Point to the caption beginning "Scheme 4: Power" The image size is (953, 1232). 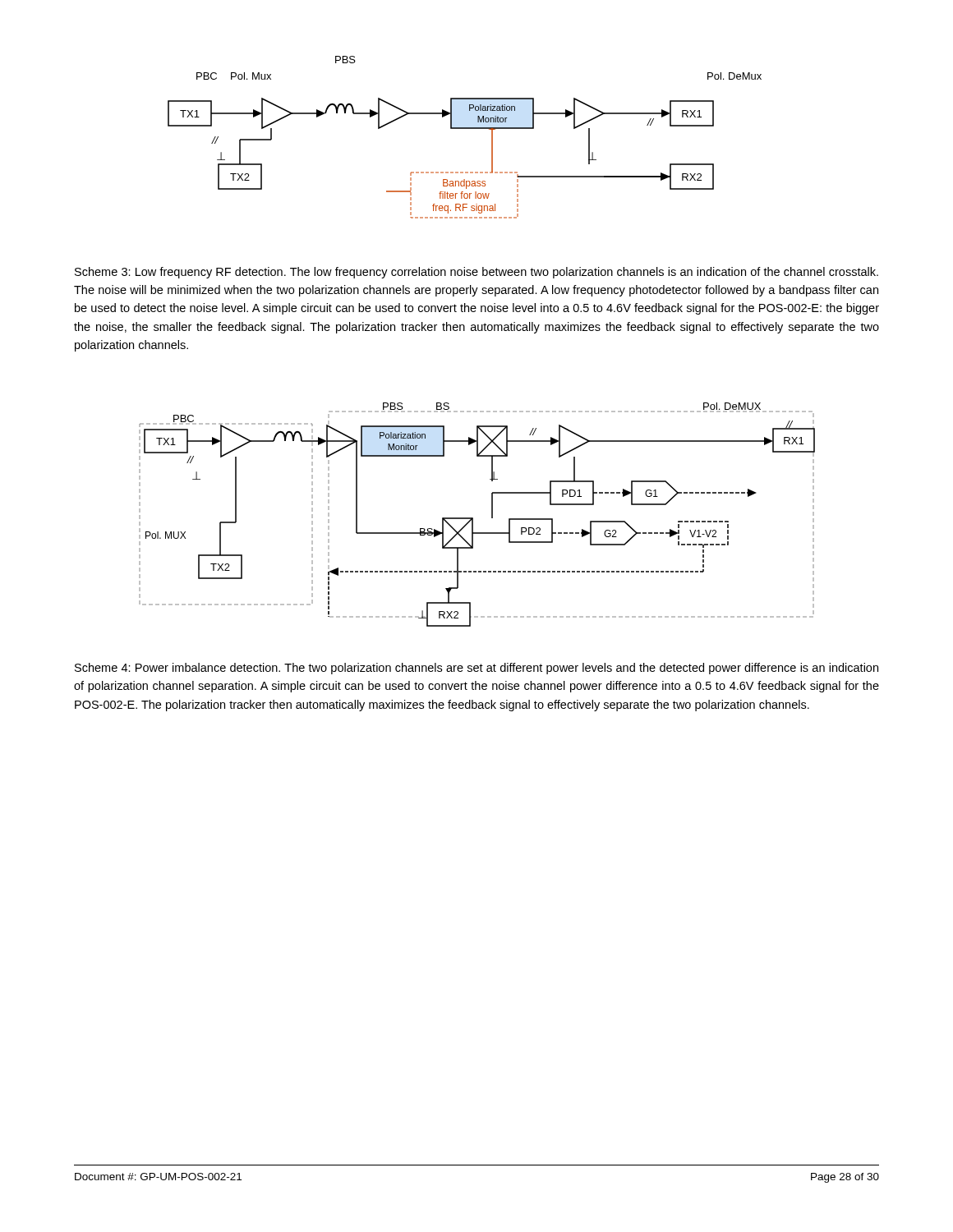pyautogui.click(x=476, y=686)
